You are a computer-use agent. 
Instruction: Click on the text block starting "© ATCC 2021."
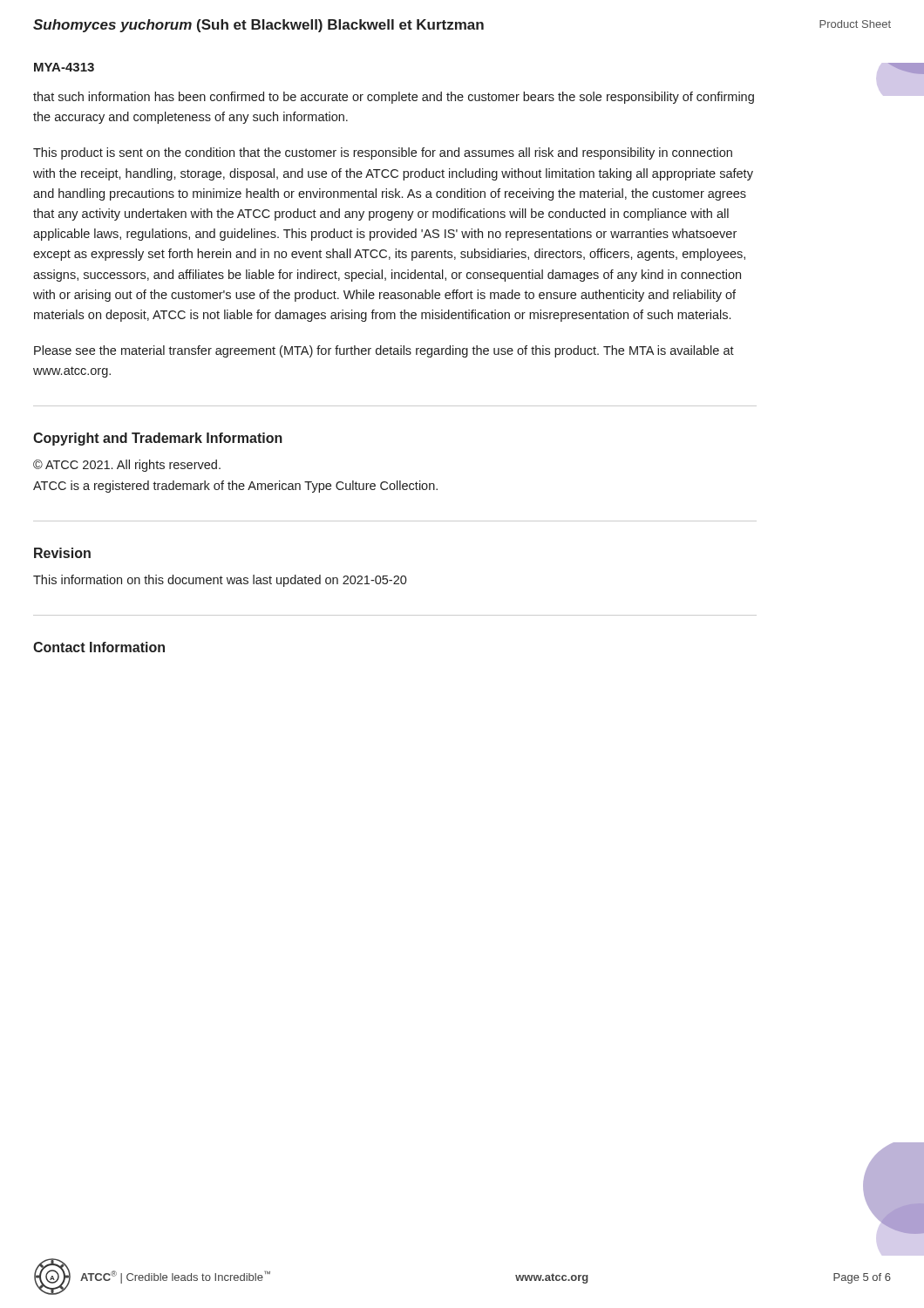[x=236, y=475]
